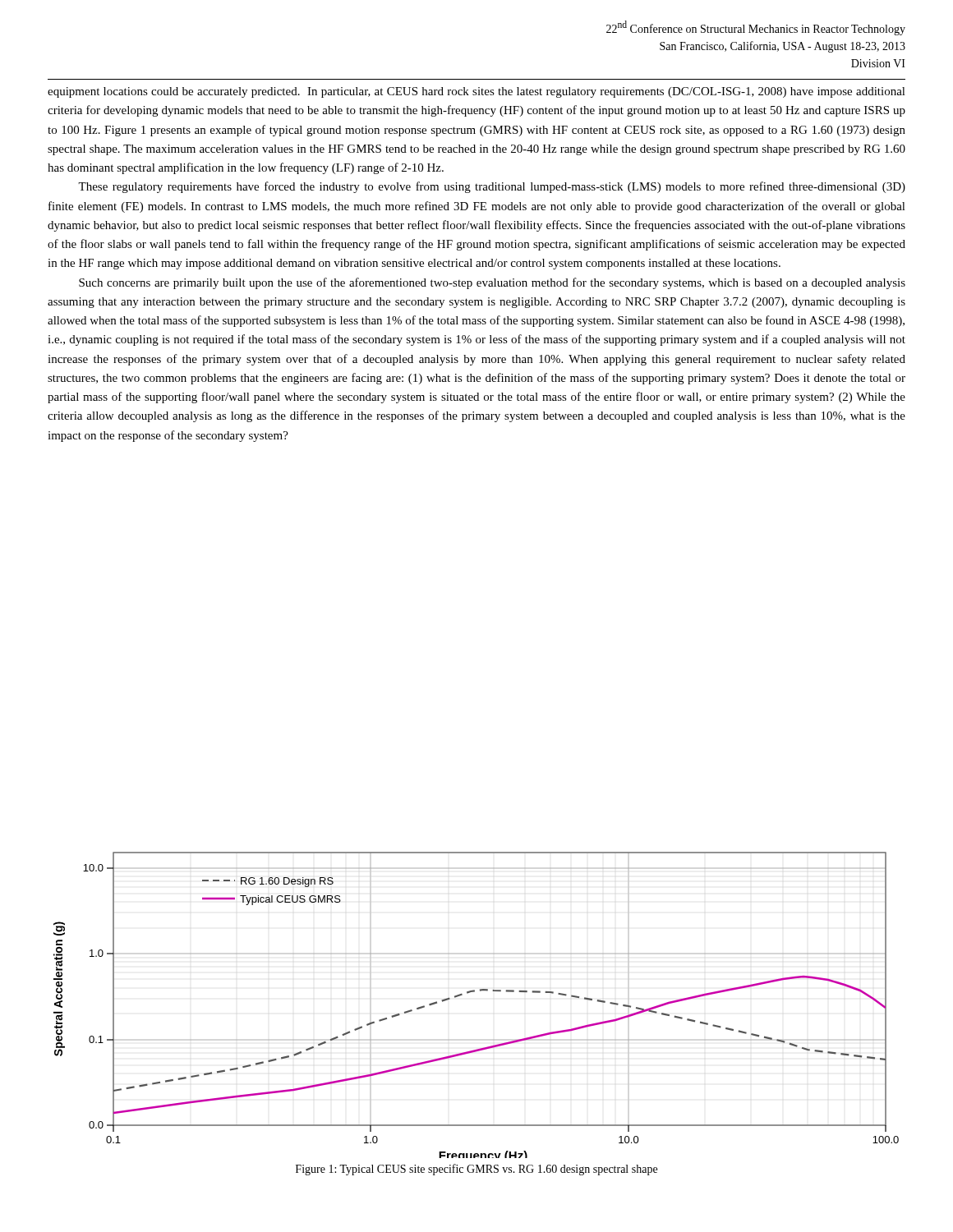953x1232 pixels.
Task: Select the text block starting "Figure 1: Typical CEUS site"
Action: [x=476, y=1169]
